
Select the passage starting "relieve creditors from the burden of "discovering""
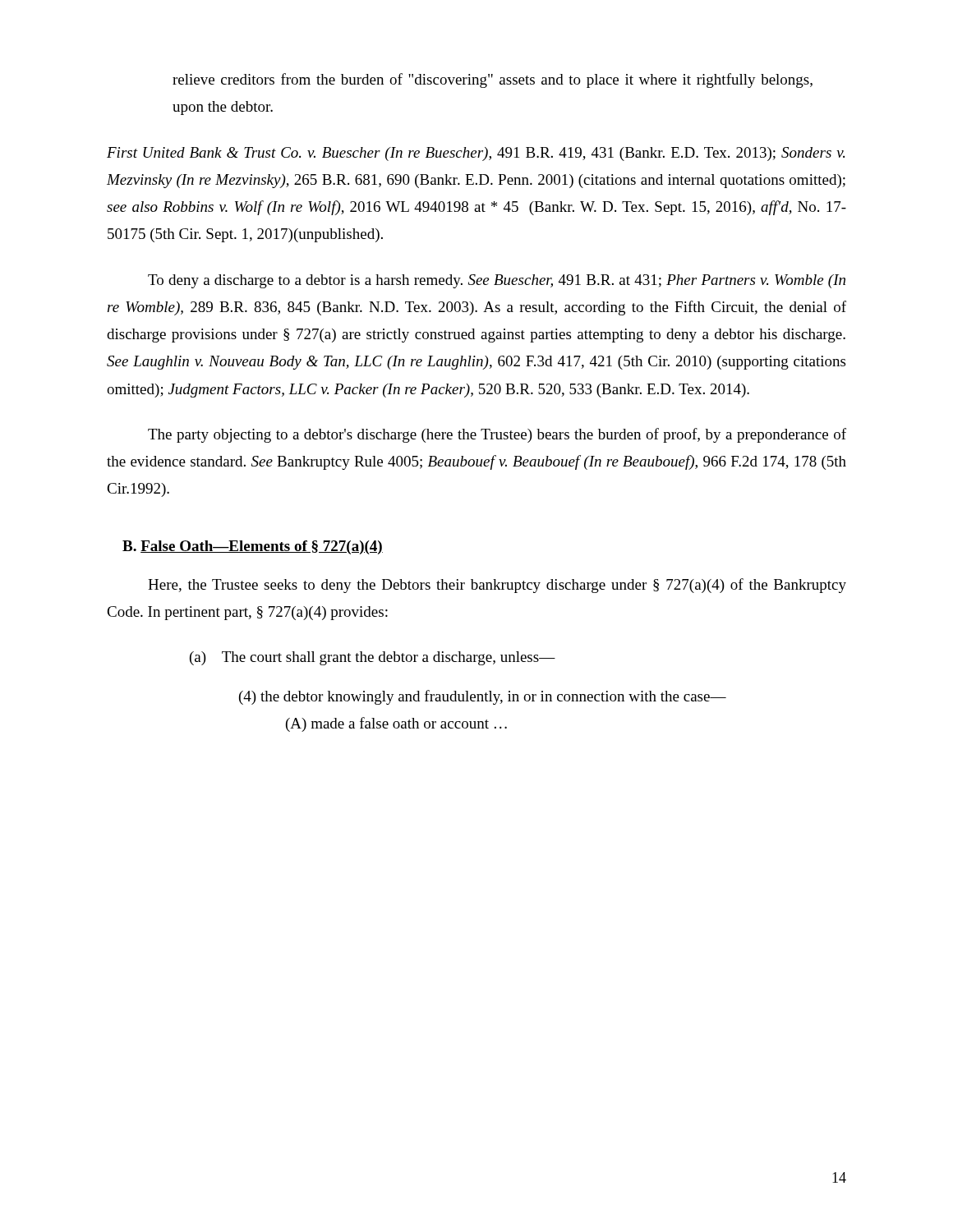pyautogui.click(x=493, y=93)
